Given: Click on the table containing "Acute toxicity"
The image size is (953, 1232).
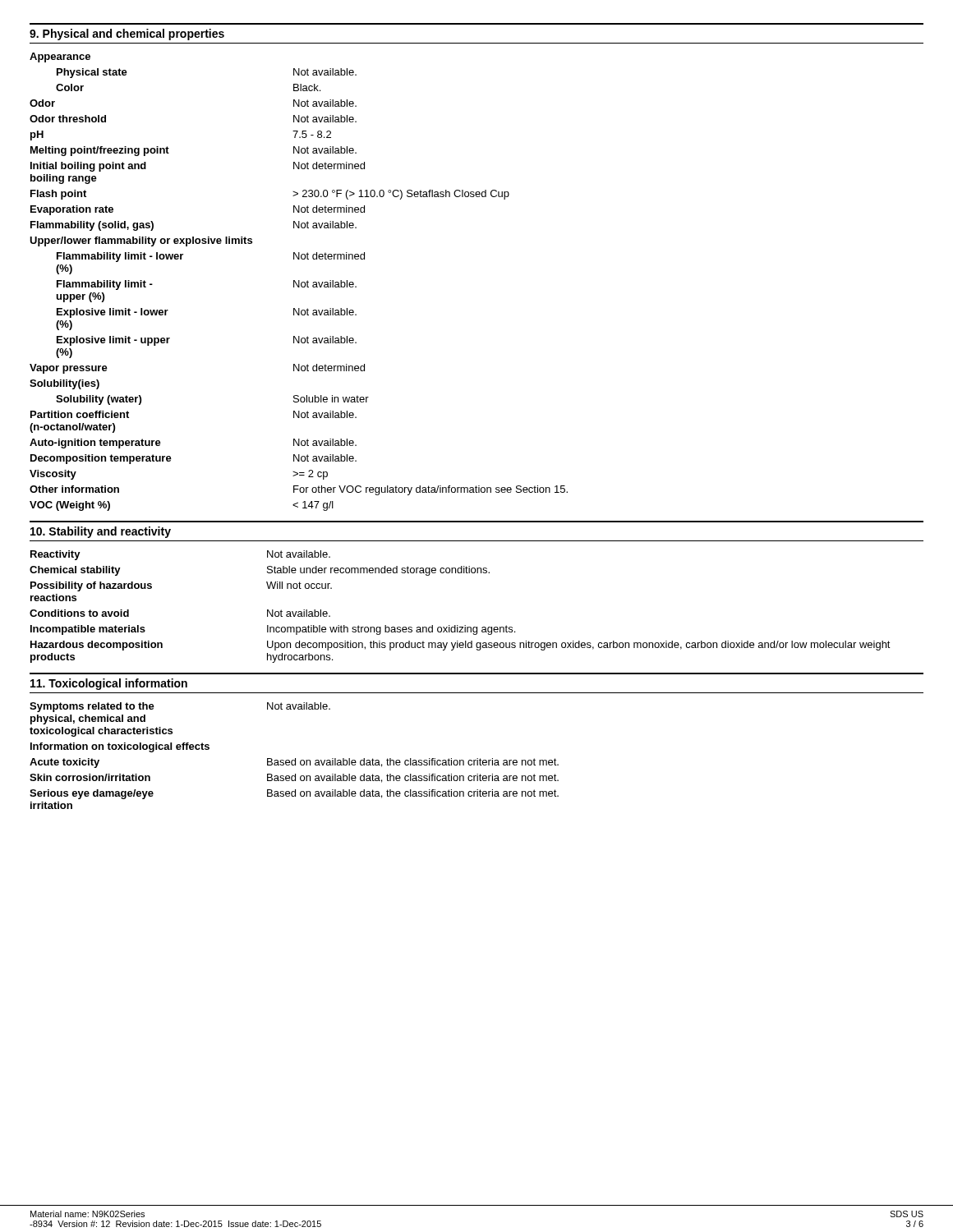Looking at the screenshot, I should point(476,756).
